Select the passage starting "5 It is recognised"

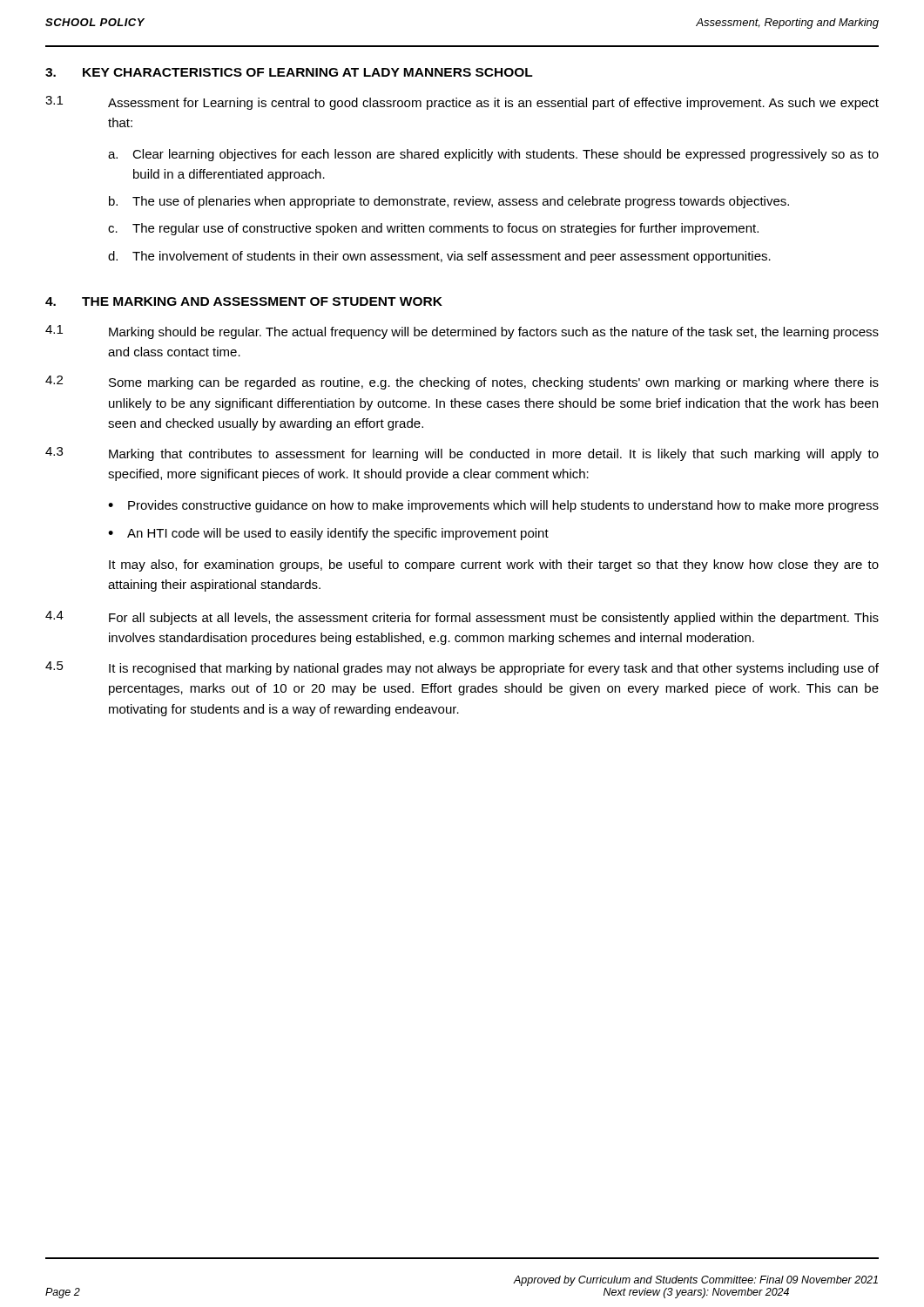pos(462,688)
